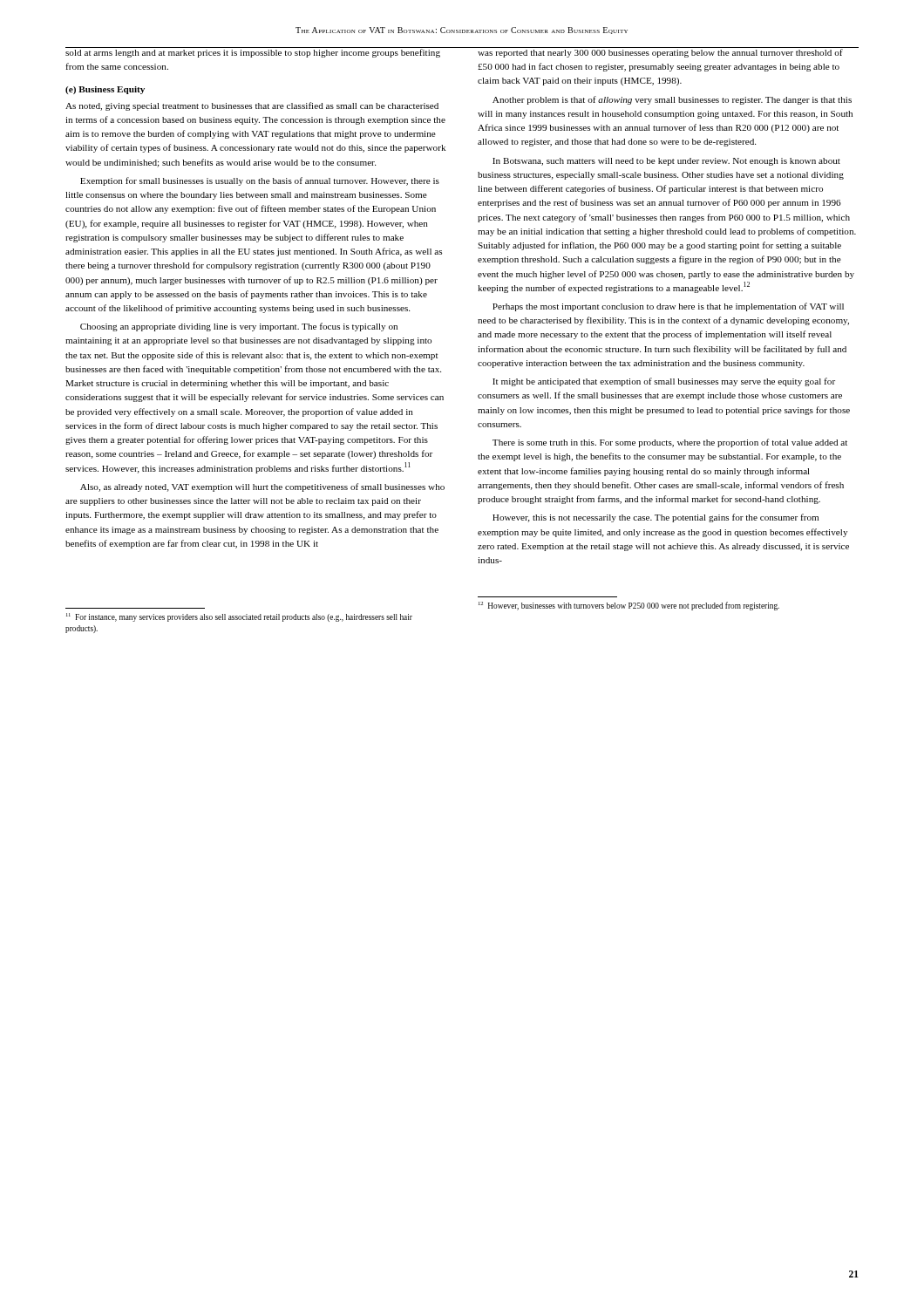Viewport: 924px width, 1308px height.
Task: Click on the text block with the text "Also, as already noted, VAT exemption"
Action: coord(256,515)
